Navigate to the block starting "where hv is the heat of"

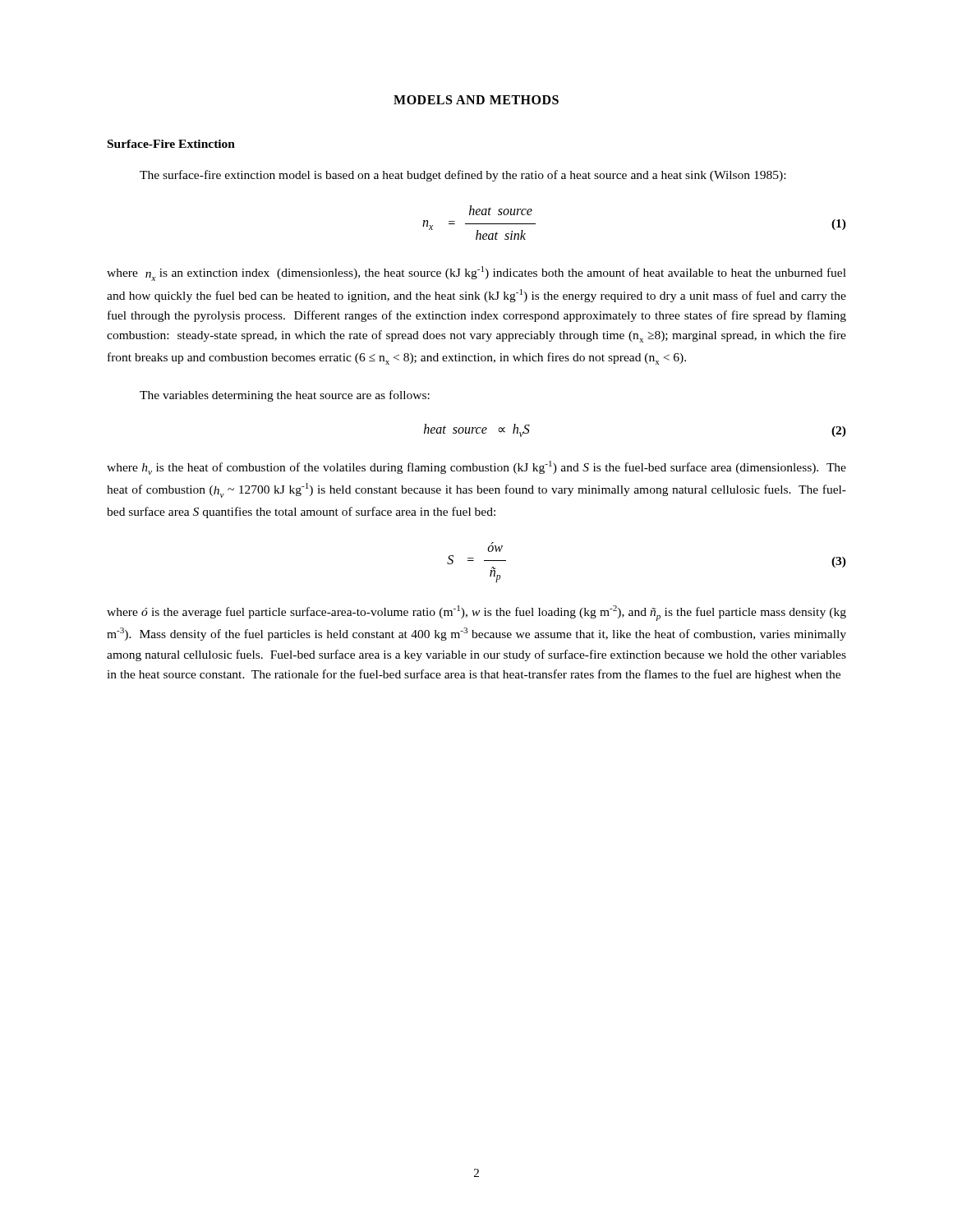pyautogui.click(x=476, y=488)
